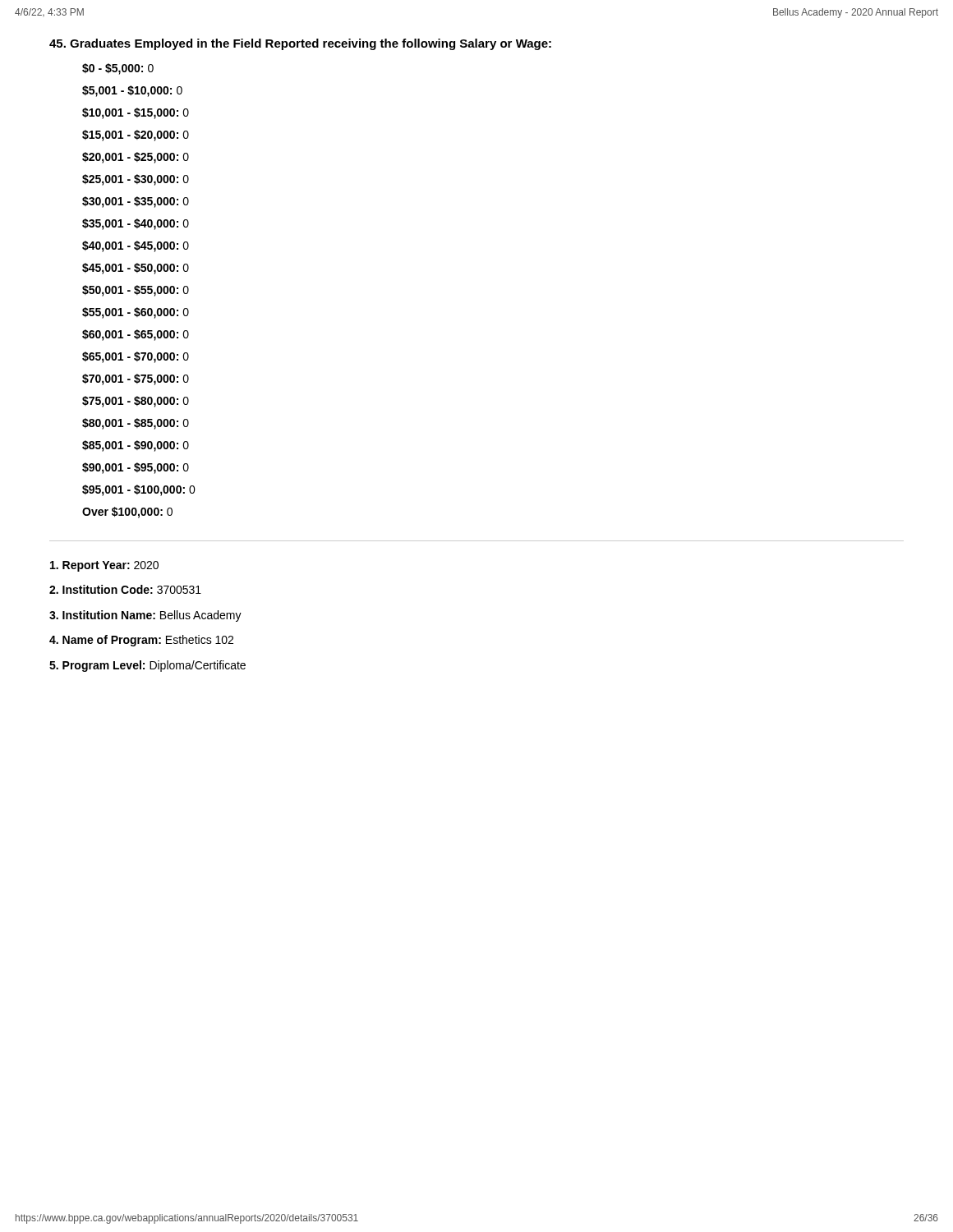Navigate to the element starting "Institution Code: 3700531"
The height and width of the screenshot is (1232, 953).
(x=125, y=590)
